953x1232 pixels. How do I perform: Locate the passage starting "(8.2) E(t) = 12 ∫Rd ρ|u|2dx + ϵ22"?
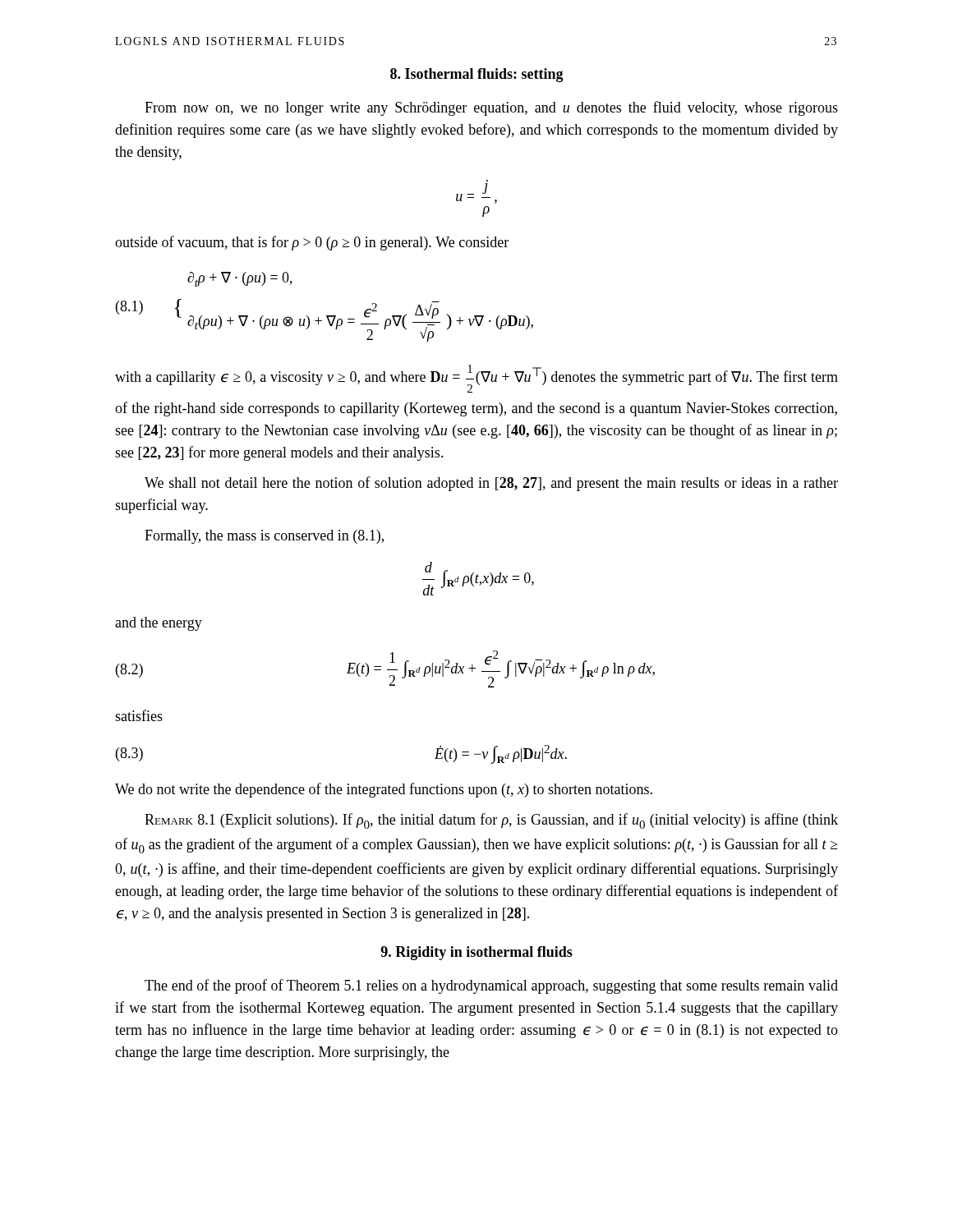(476, 670)
